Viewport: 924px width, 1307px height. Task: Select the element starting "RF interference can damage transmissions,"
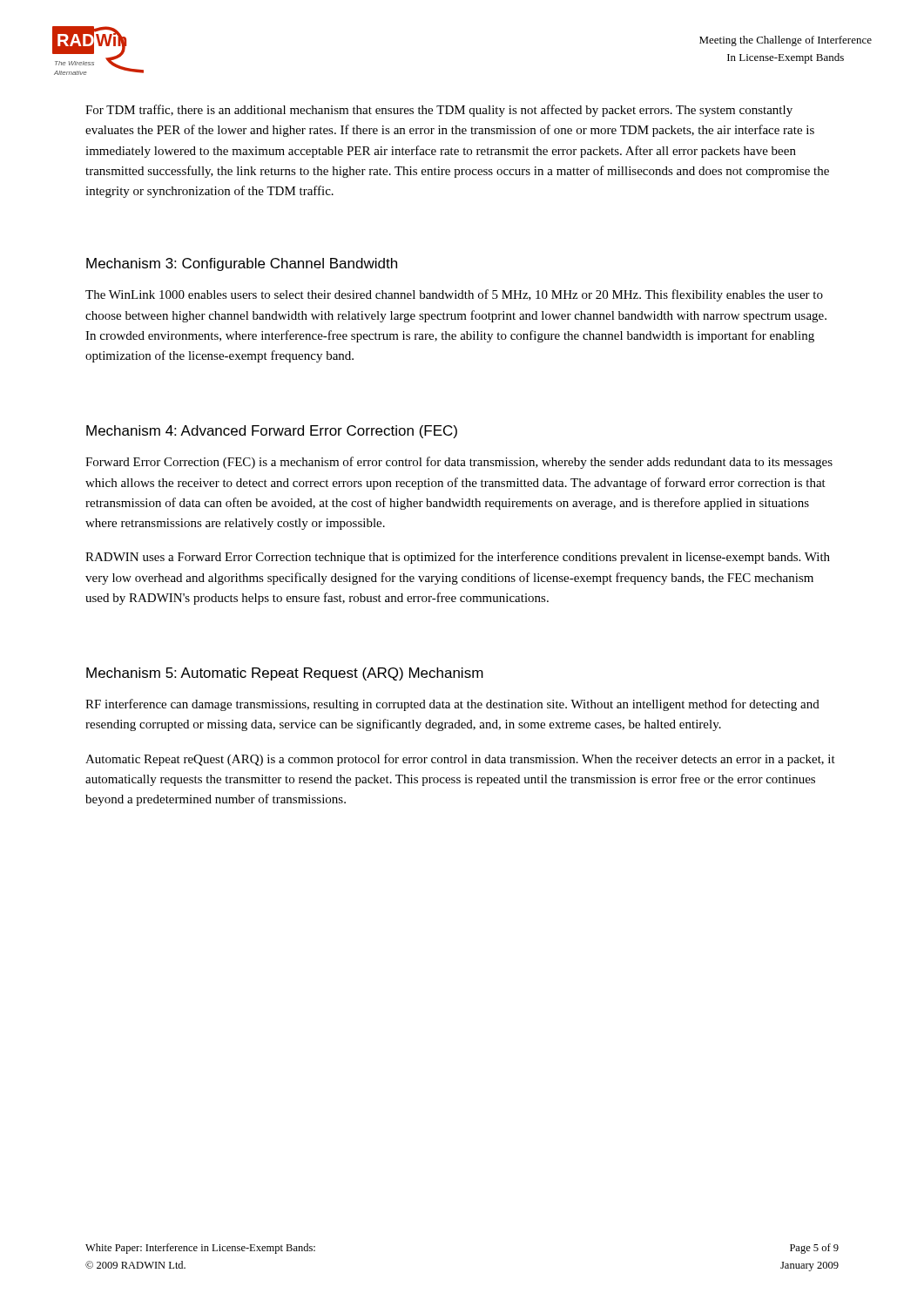tap(452, 714)
